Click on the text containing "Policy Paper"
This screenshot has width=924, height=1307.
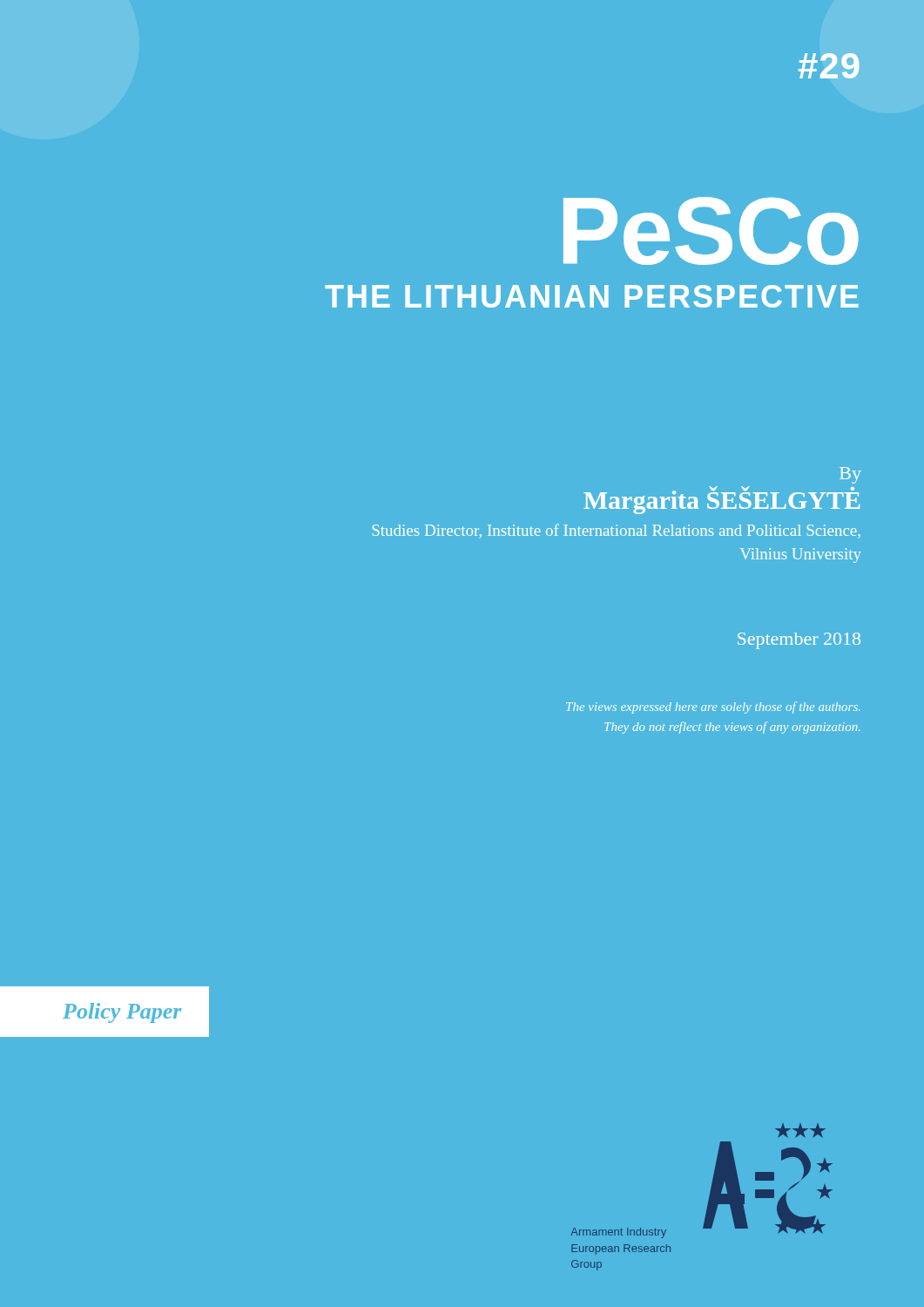(122, 1011)
